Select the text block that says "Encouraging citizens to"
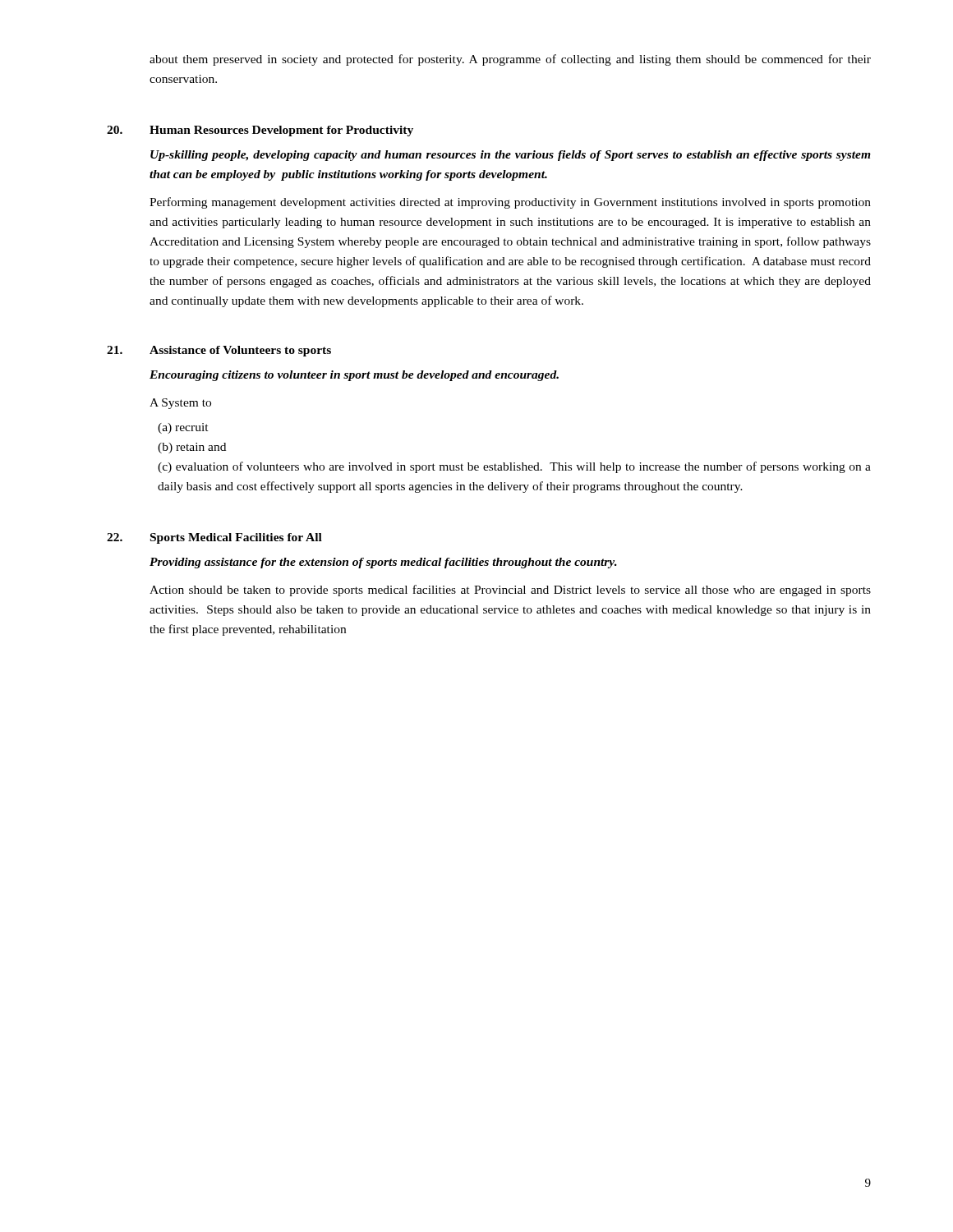The width and height of the screenshot is (953, 1232). click(355, 374)
